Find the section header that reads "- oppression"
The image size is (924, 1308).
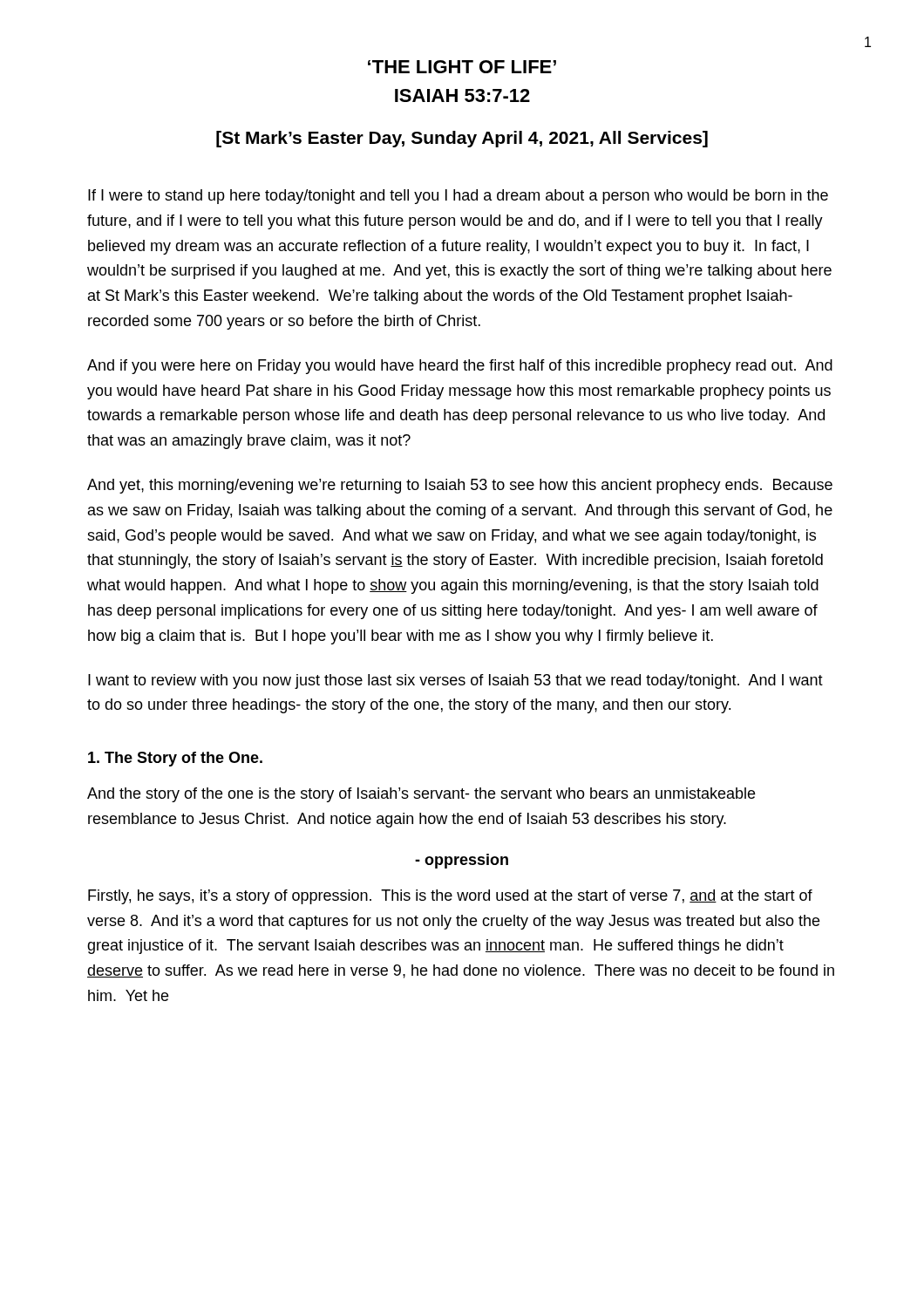[x=462, y=860]
